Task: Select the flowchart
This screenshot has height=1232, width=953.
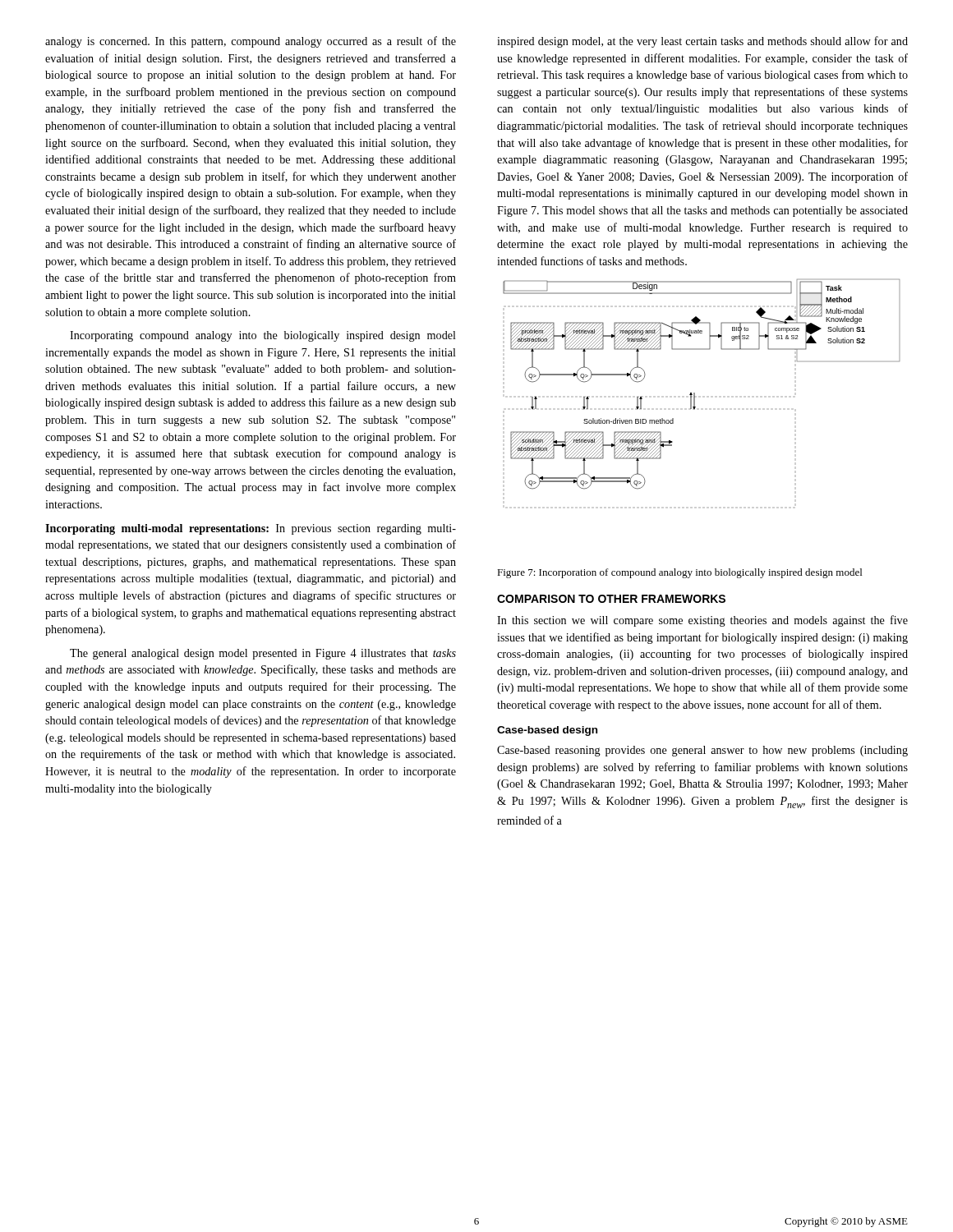Action: click(x=702, y=420)
